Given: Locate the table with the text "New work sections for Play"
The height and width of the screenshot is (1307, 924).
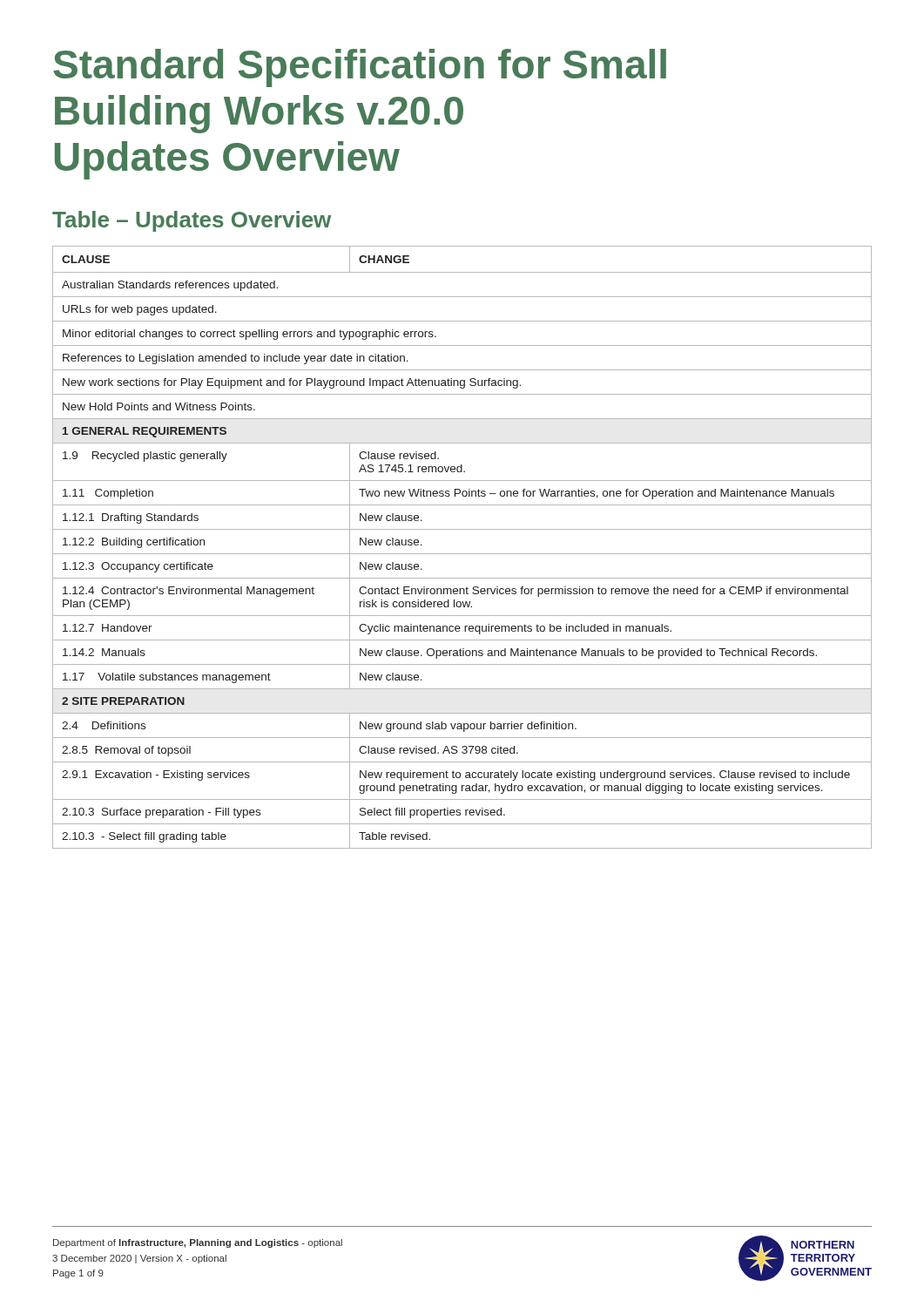Looking at the screenshot, I should [462, 547].
